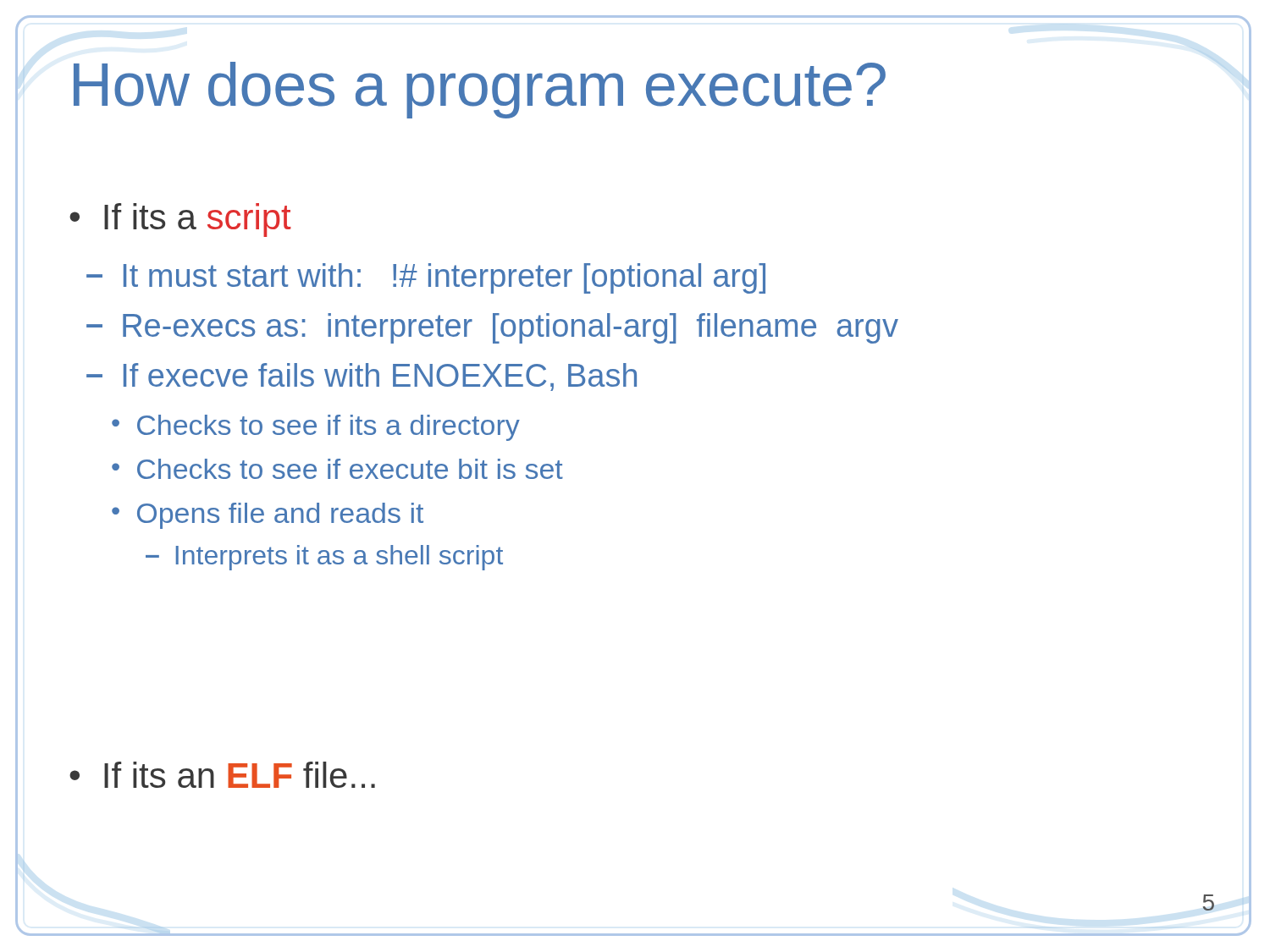Locate the list item that reads "• Checks to see if execute bit is"
The height and width of the screenshot is (952, 1270).
(337, 469)
